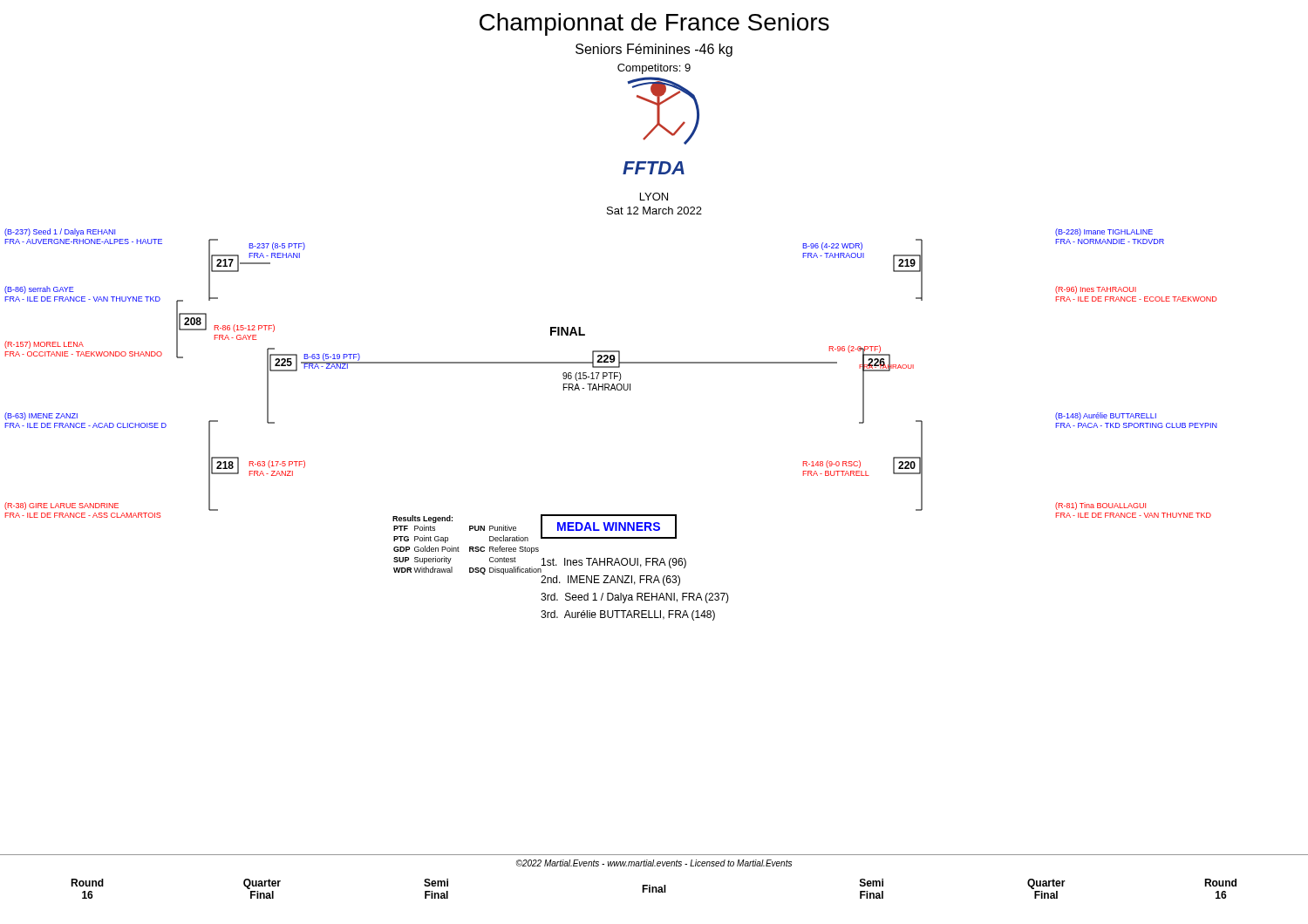Select the text that says "Competitors: 9"
Screen dimensions: 924x1308
(x=654, y=68)
